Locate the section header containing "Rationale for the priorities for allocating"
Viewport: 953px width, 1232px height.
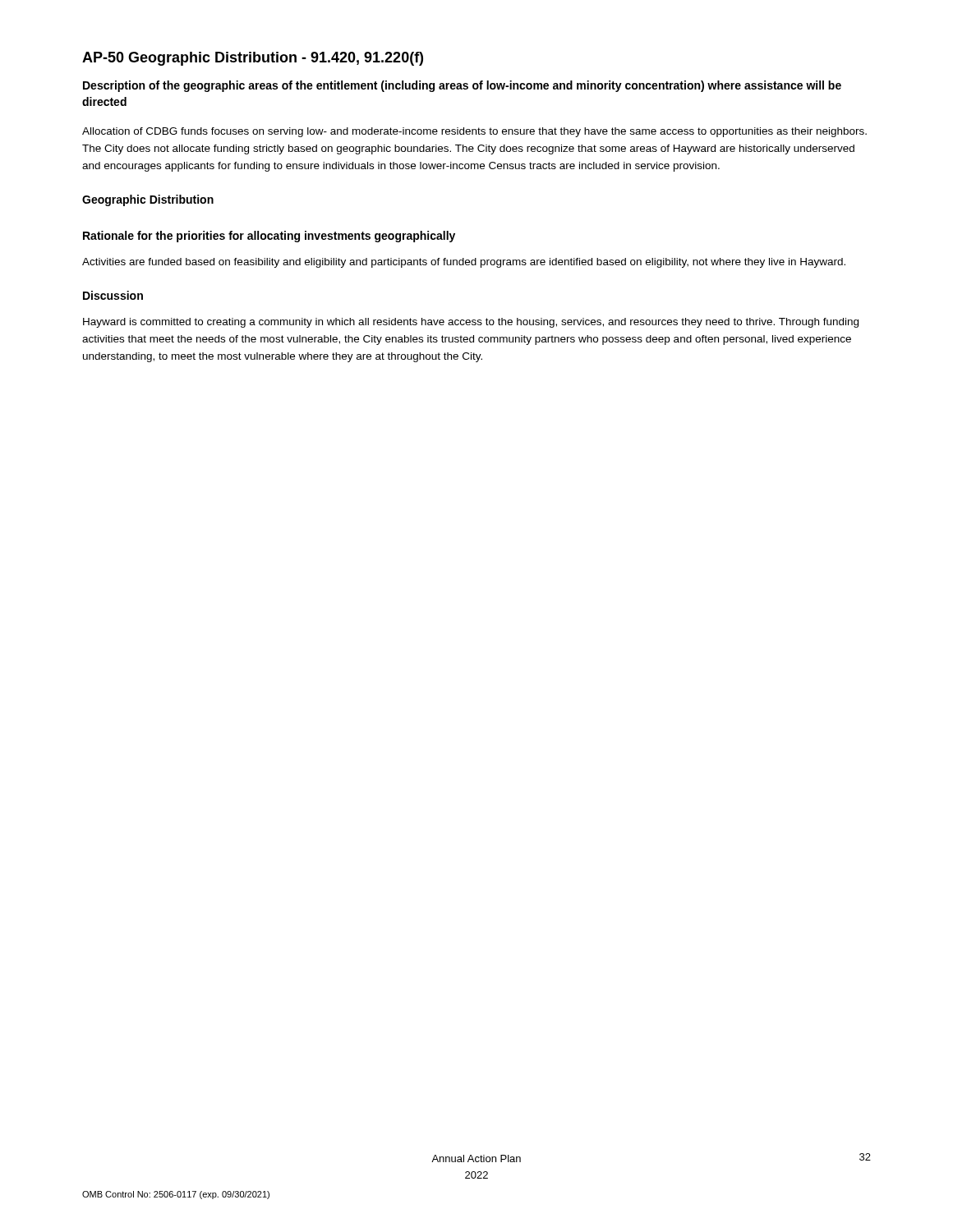[269, 236]
